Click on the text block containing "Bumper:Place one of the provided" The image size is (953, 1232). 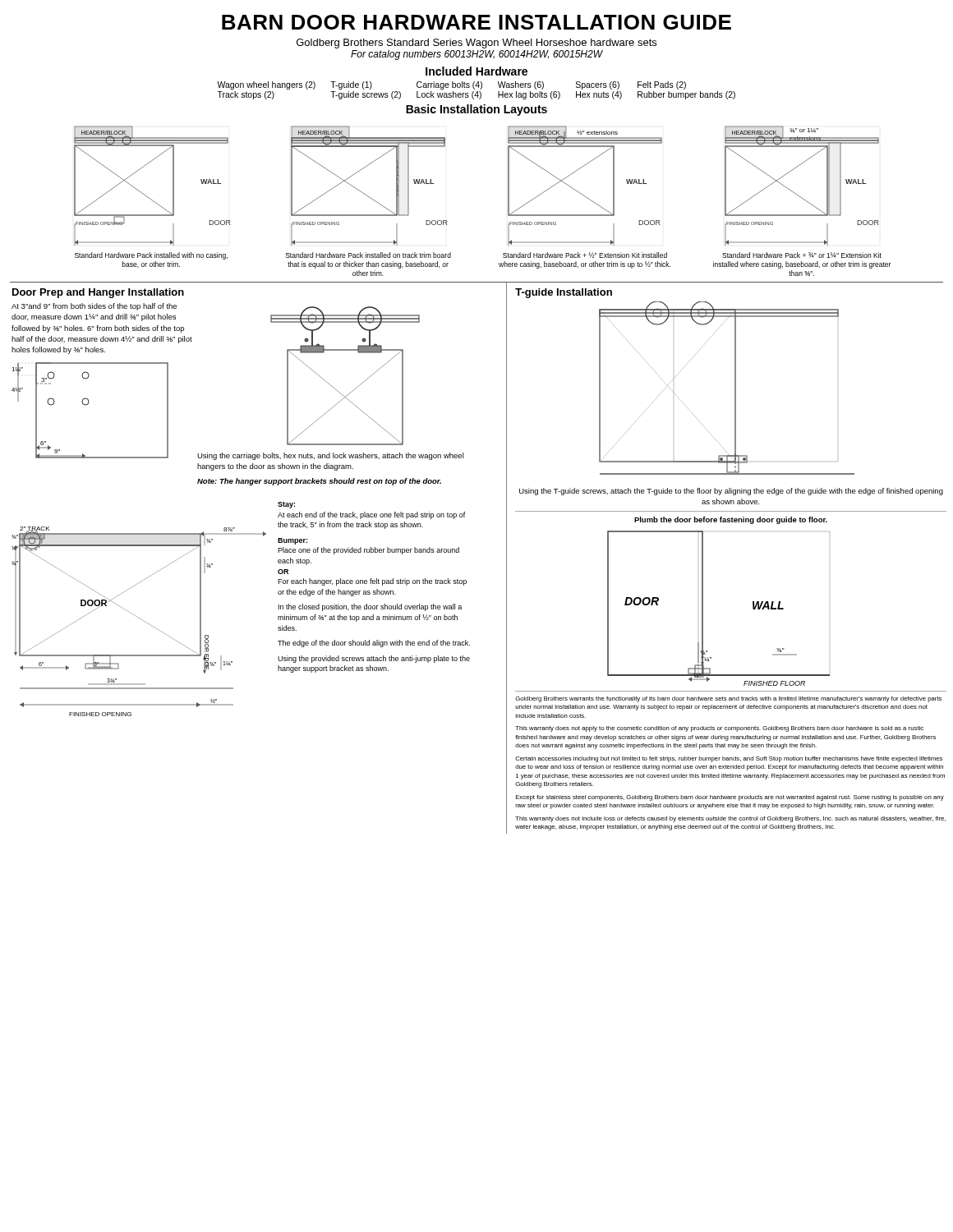pos(292,541)
